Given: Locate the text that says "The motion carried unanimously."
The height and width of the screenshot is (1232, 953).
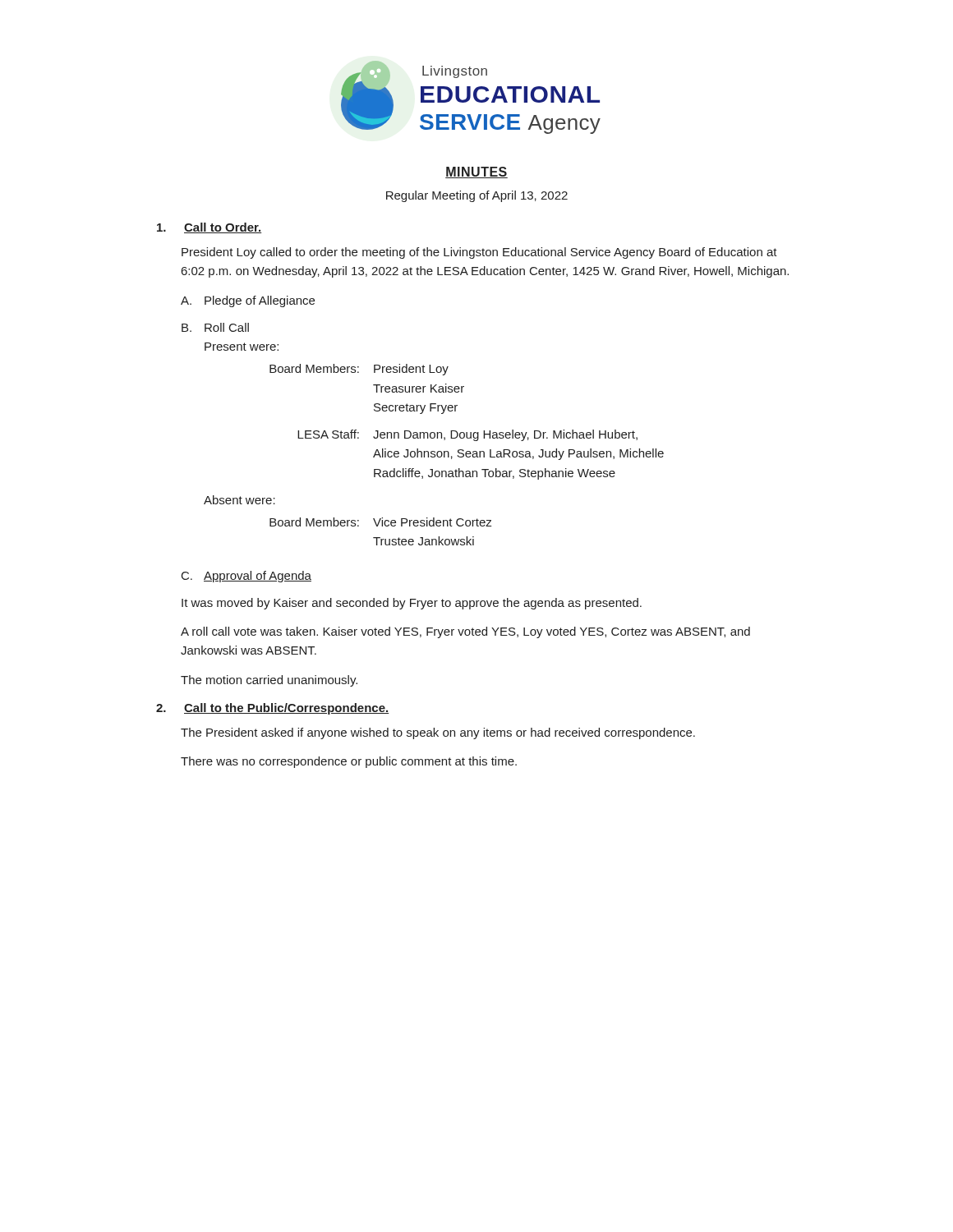Looking at the screenshot, I should (270, 679).
